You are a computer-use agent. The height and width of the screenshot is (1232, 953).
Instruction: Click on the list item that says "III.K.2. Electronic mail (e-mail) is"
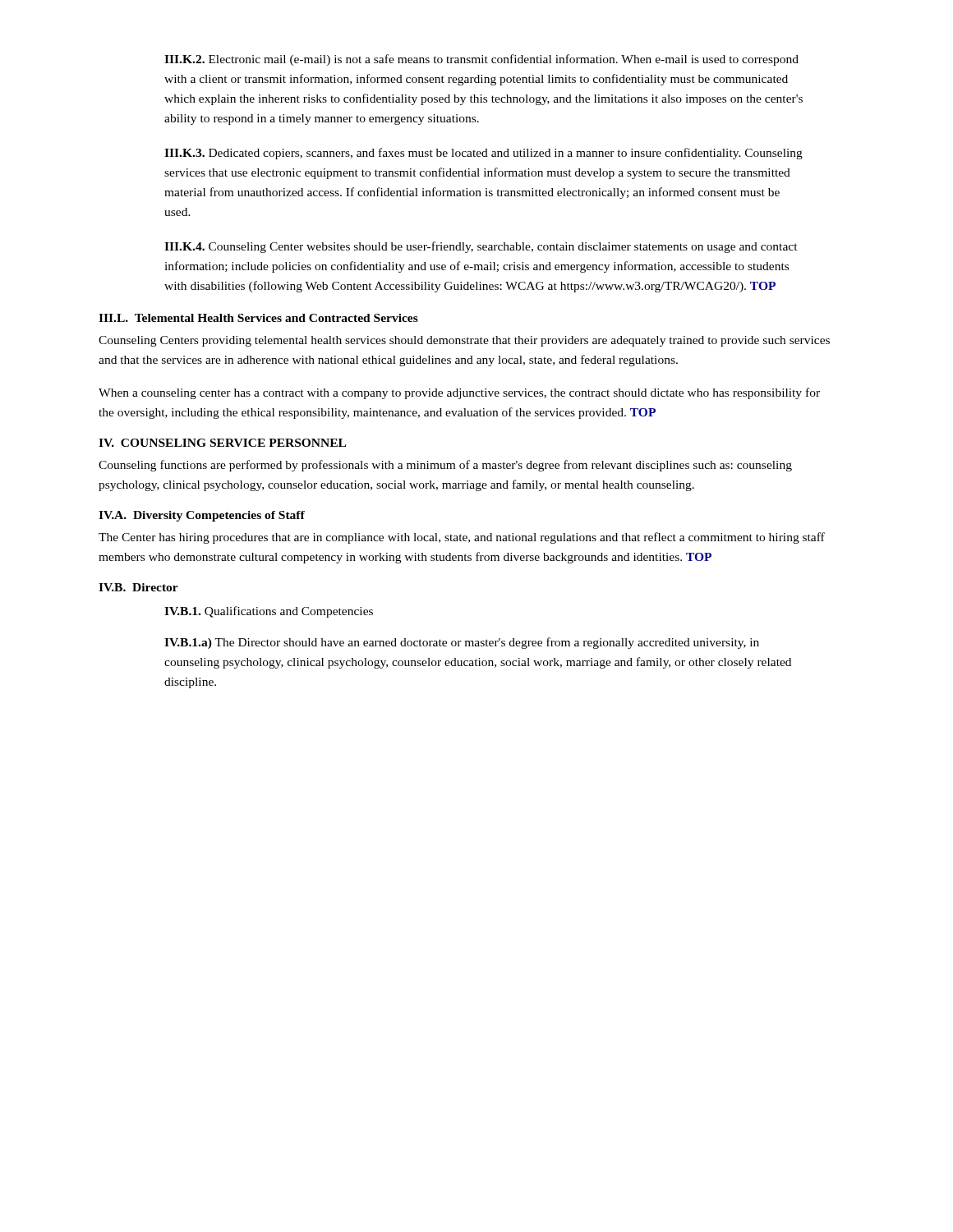(485, 89)
